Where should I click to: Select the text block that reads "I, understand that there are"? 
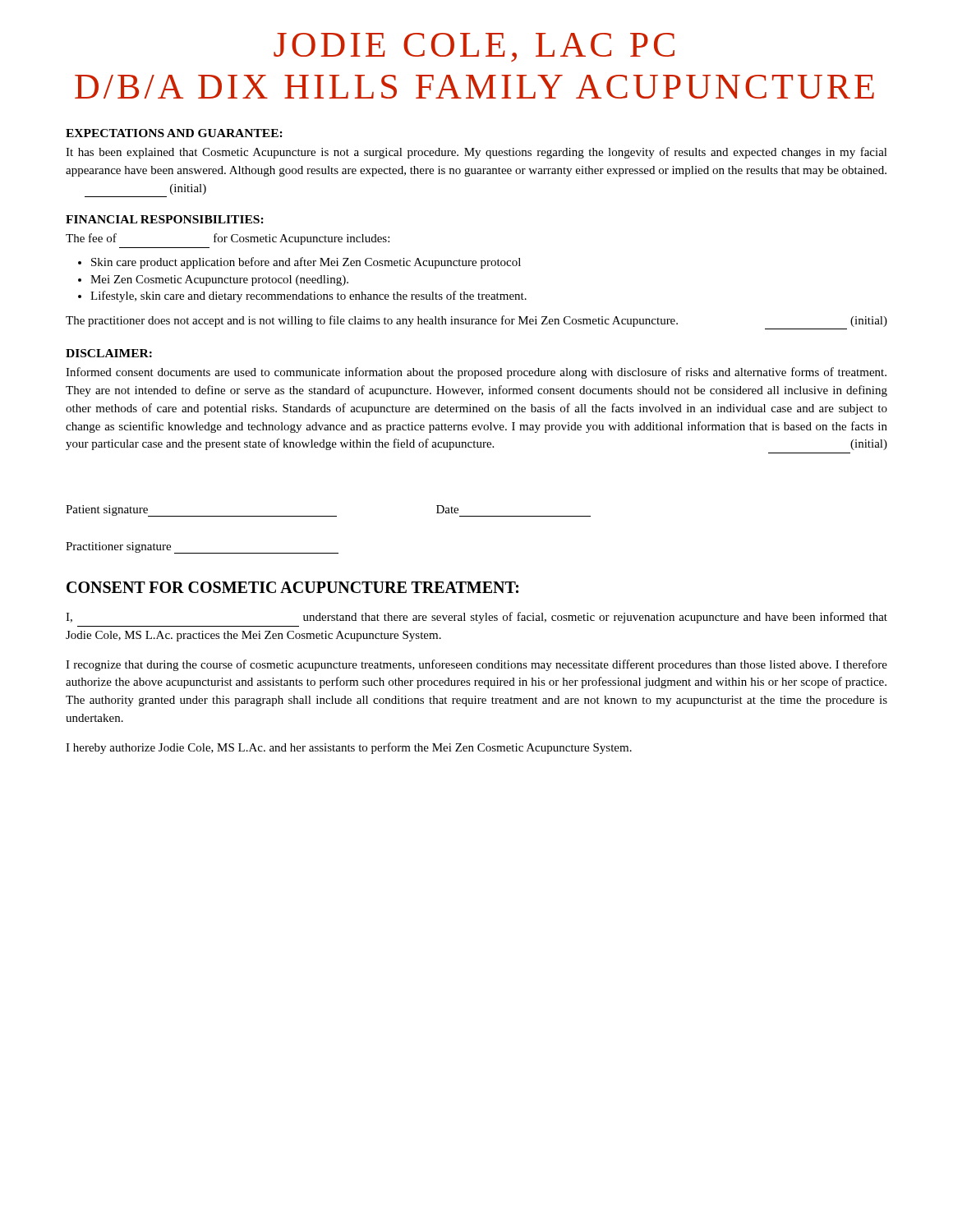[476, 626]
